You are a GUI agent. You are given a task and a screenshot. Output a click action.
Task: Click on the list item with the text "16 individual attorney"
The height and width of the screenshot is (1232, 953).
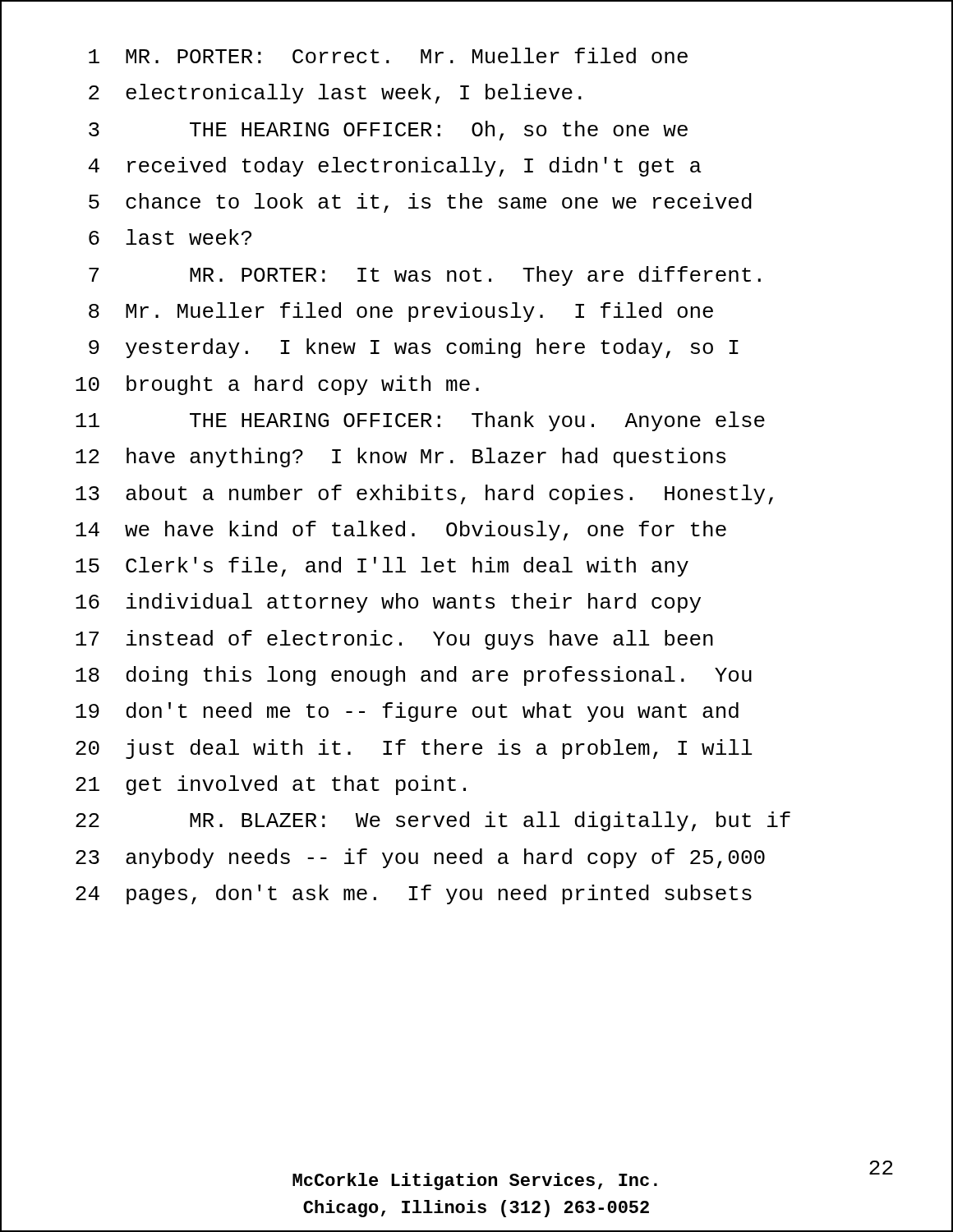(x=376, y=603)
